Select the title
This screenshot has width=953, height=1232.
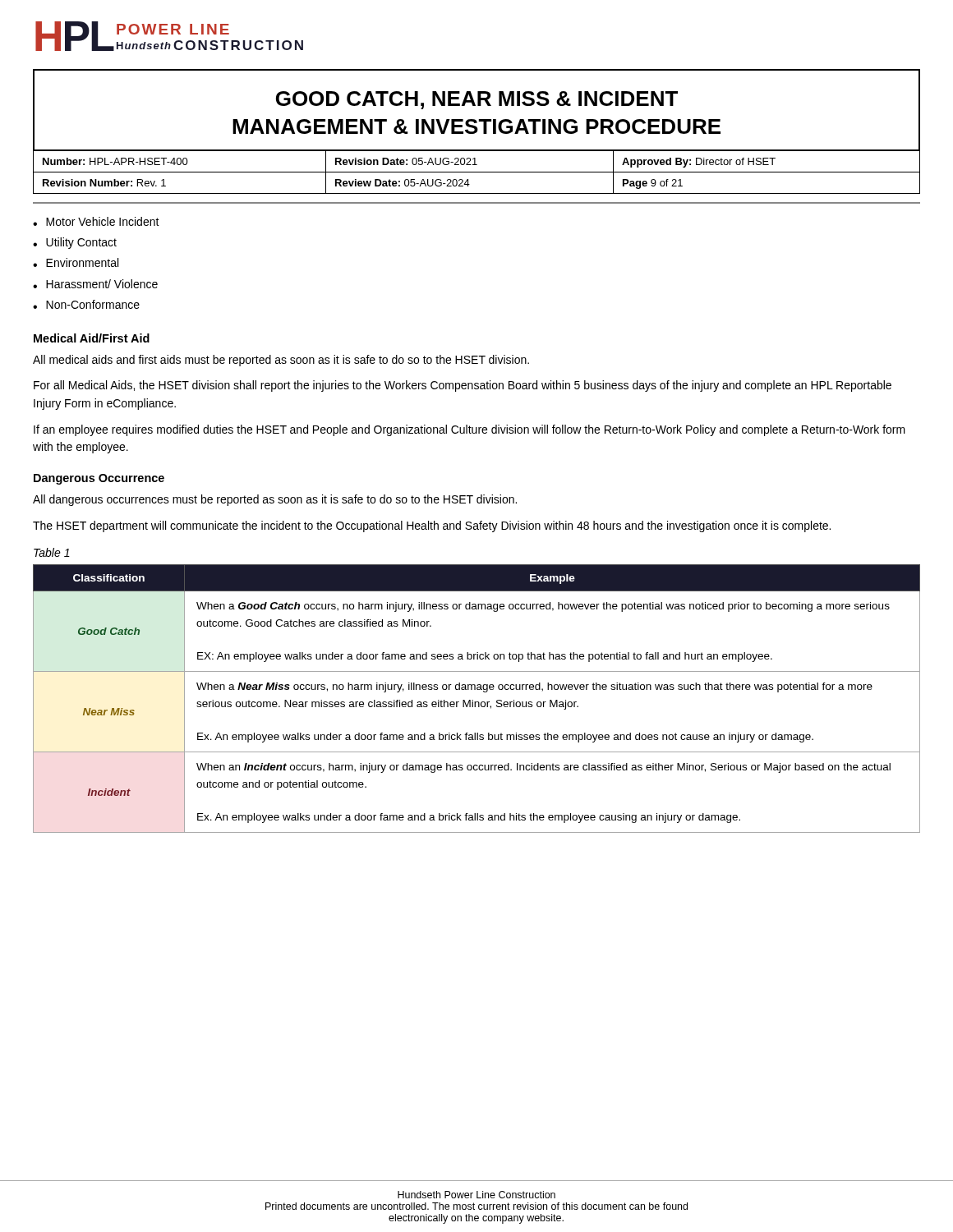476,113
